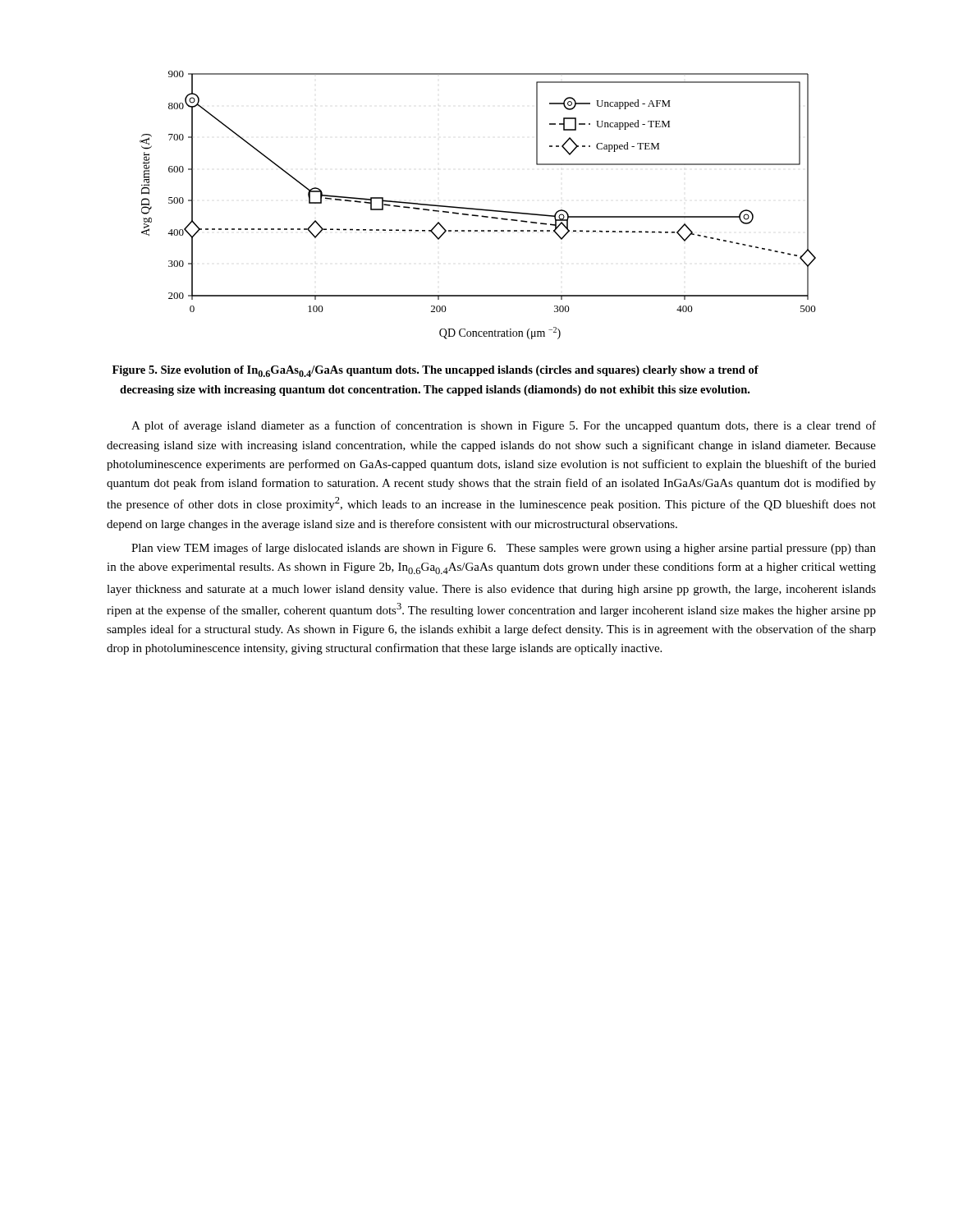Locate the block of text that opens with "A plot of average island diameter as"
Viewport: 958px width, 1232px height.
click(491, 538)
